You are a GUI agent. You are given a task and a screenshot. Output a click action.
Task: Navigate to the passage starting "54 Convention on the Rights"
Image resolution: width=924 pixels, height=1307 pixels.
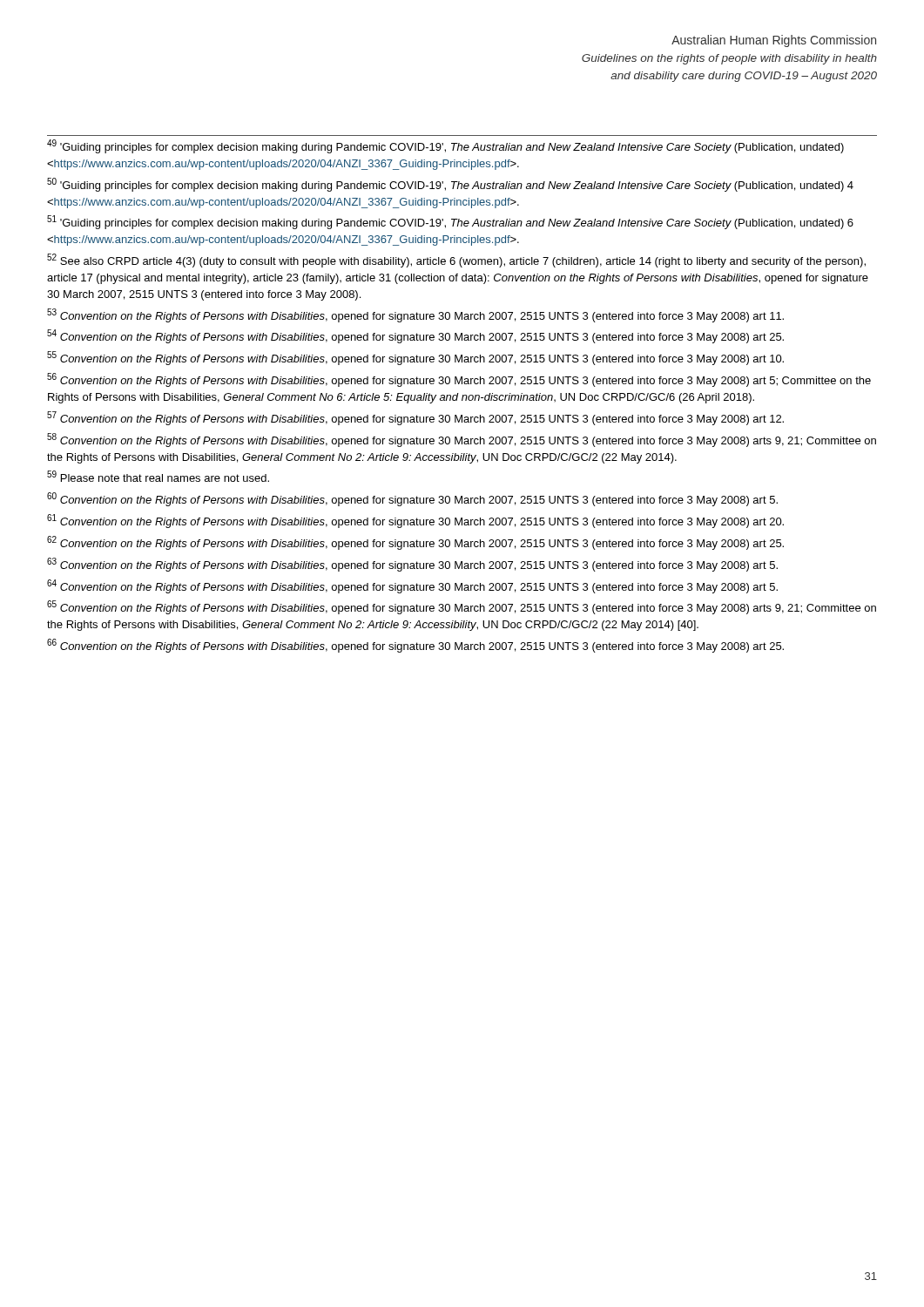coord(416,337)
